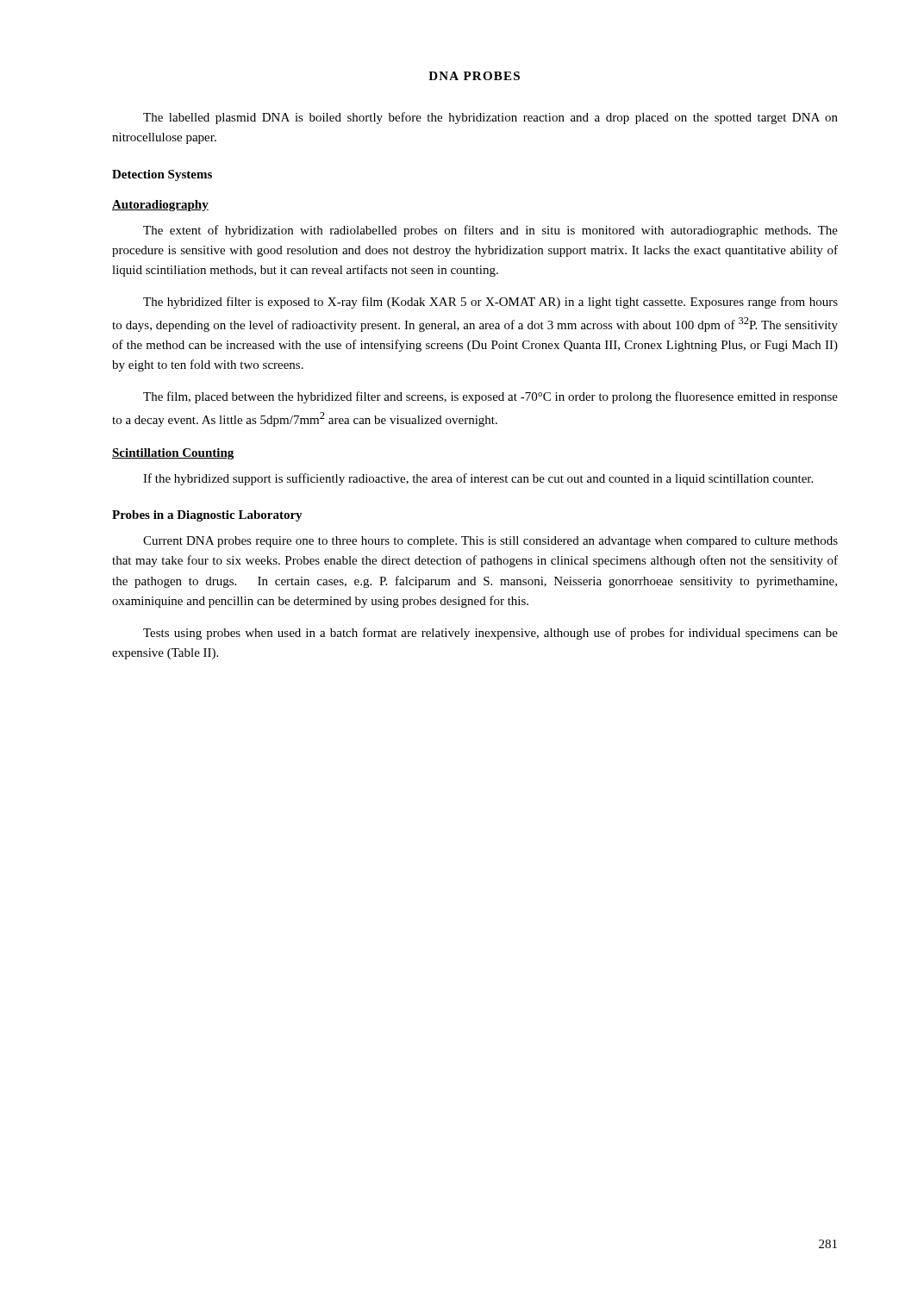Point to the element starting "If the hybridized support"
The image size is (924, 1293).
[478, 478]
